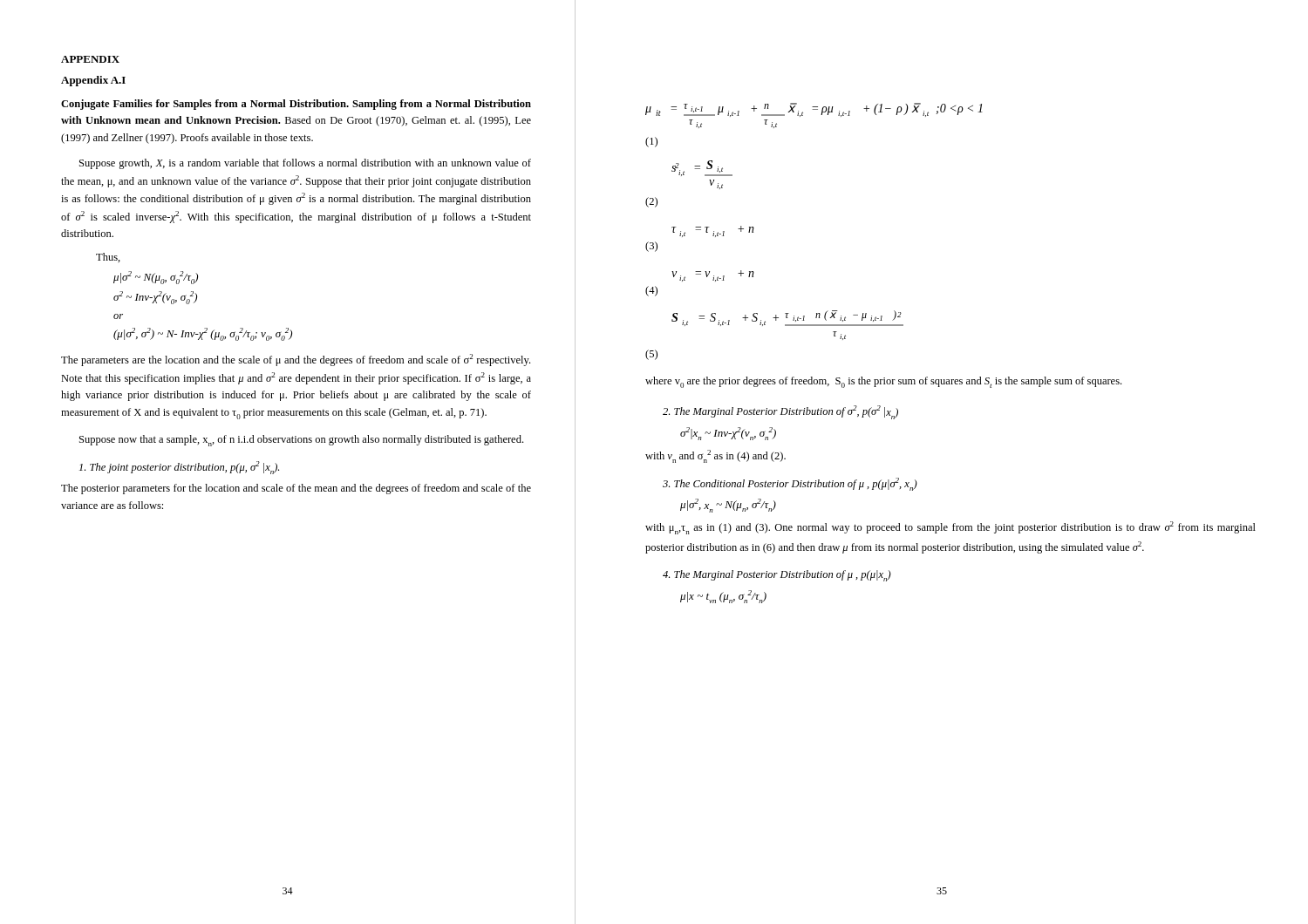
Task: Locate the block of text that opens with "The posterior parameters for the location and scale"
Action: click(x=296, y=497)
